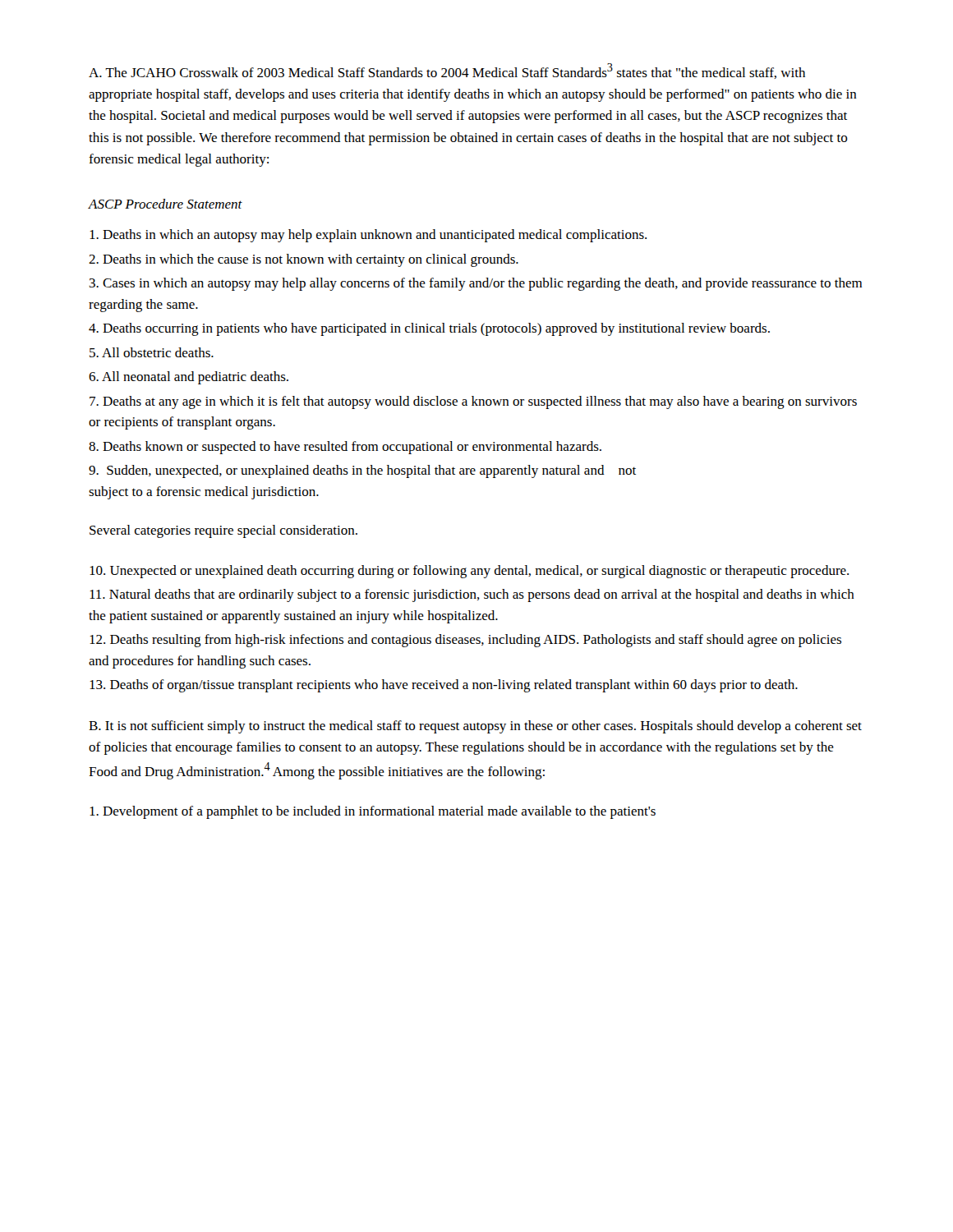Select the text block with the text "B. It is not sufficient simply to instruct"
The image size is (953, 1232).
click(475, 749)
